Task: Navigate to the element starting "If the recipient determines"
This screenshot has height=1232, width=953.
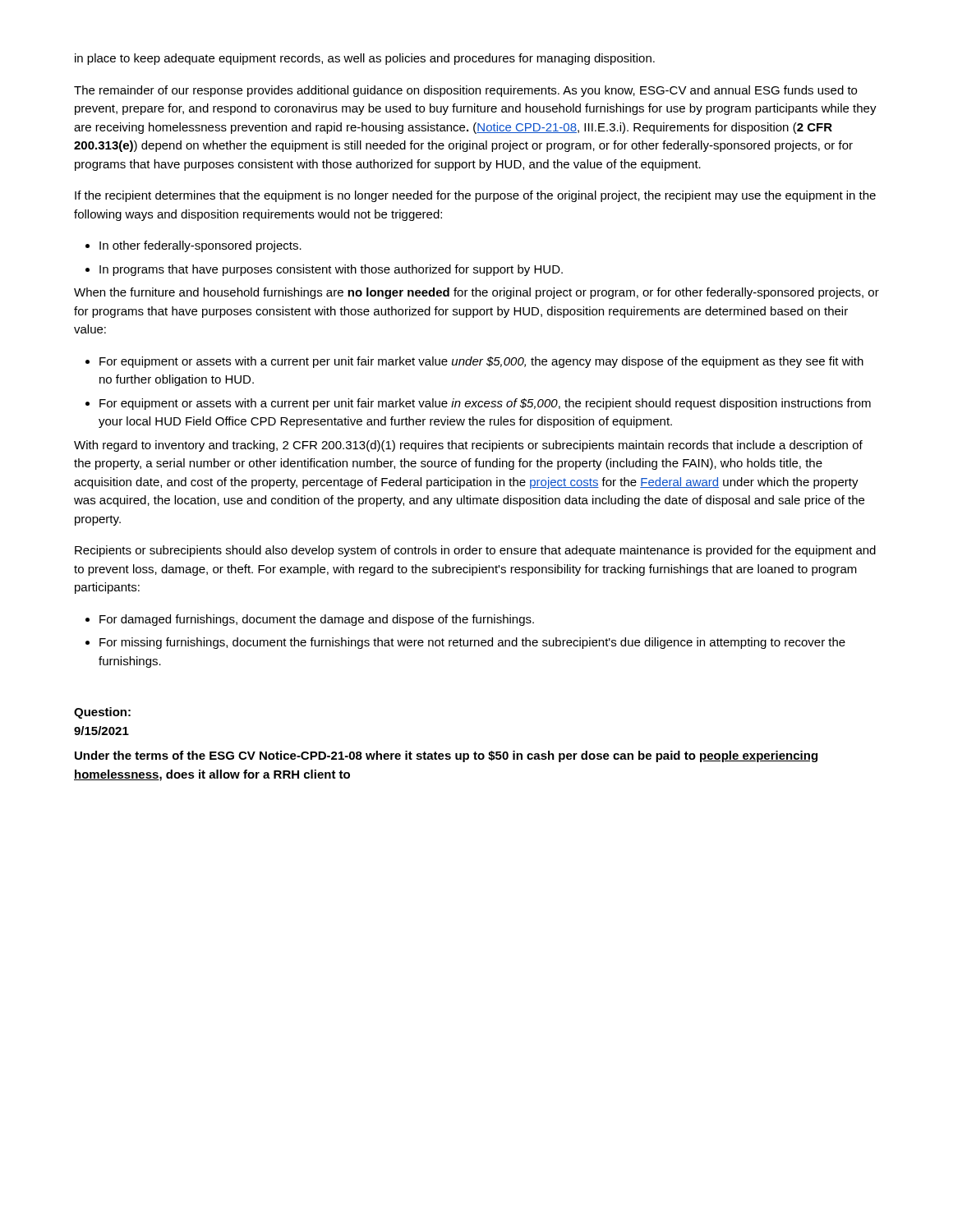Action: pos(475,204)
